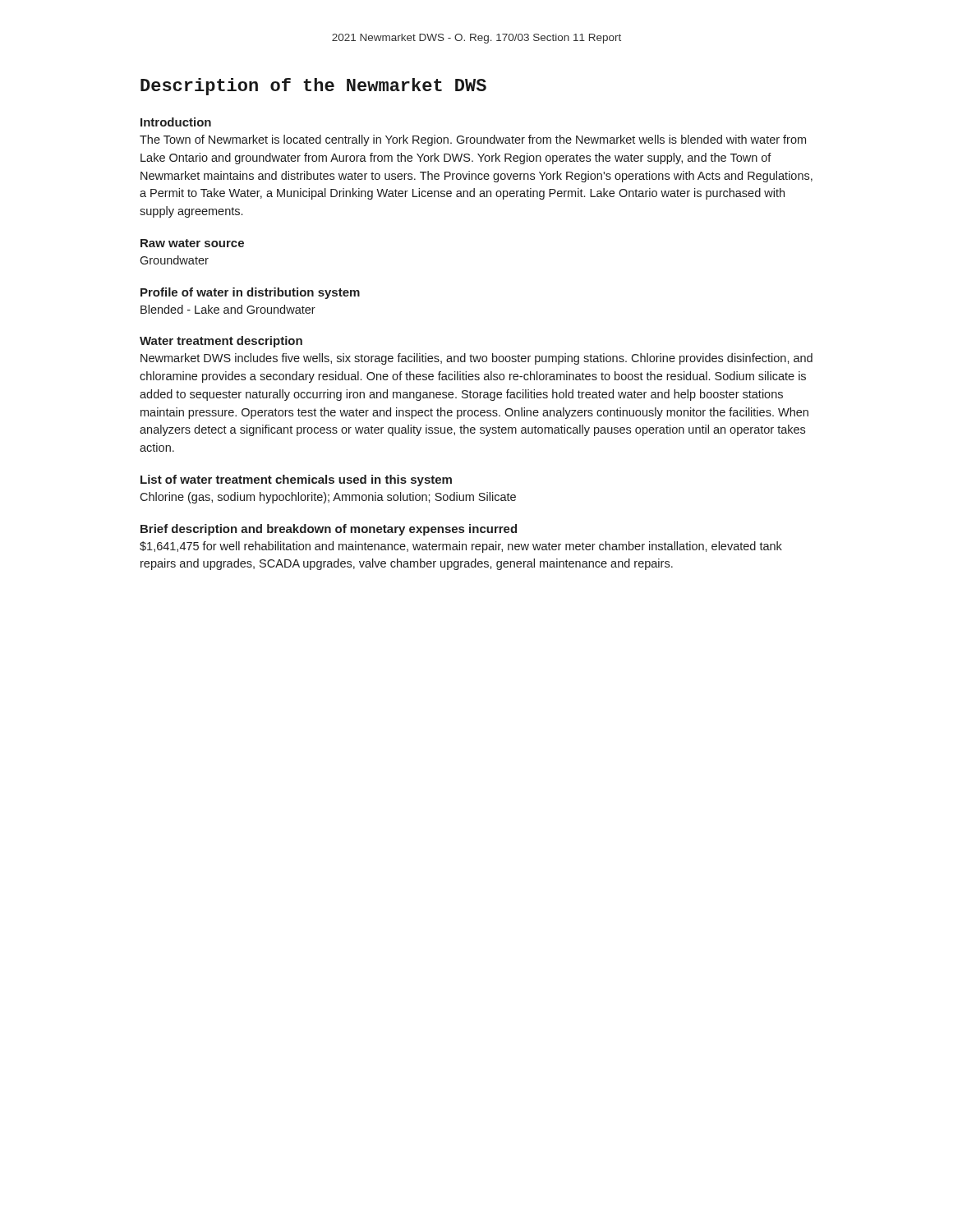Locate the element starting "Newmarket DWS includes five"
Screen dimensions: 1232x953
[476, 403]
